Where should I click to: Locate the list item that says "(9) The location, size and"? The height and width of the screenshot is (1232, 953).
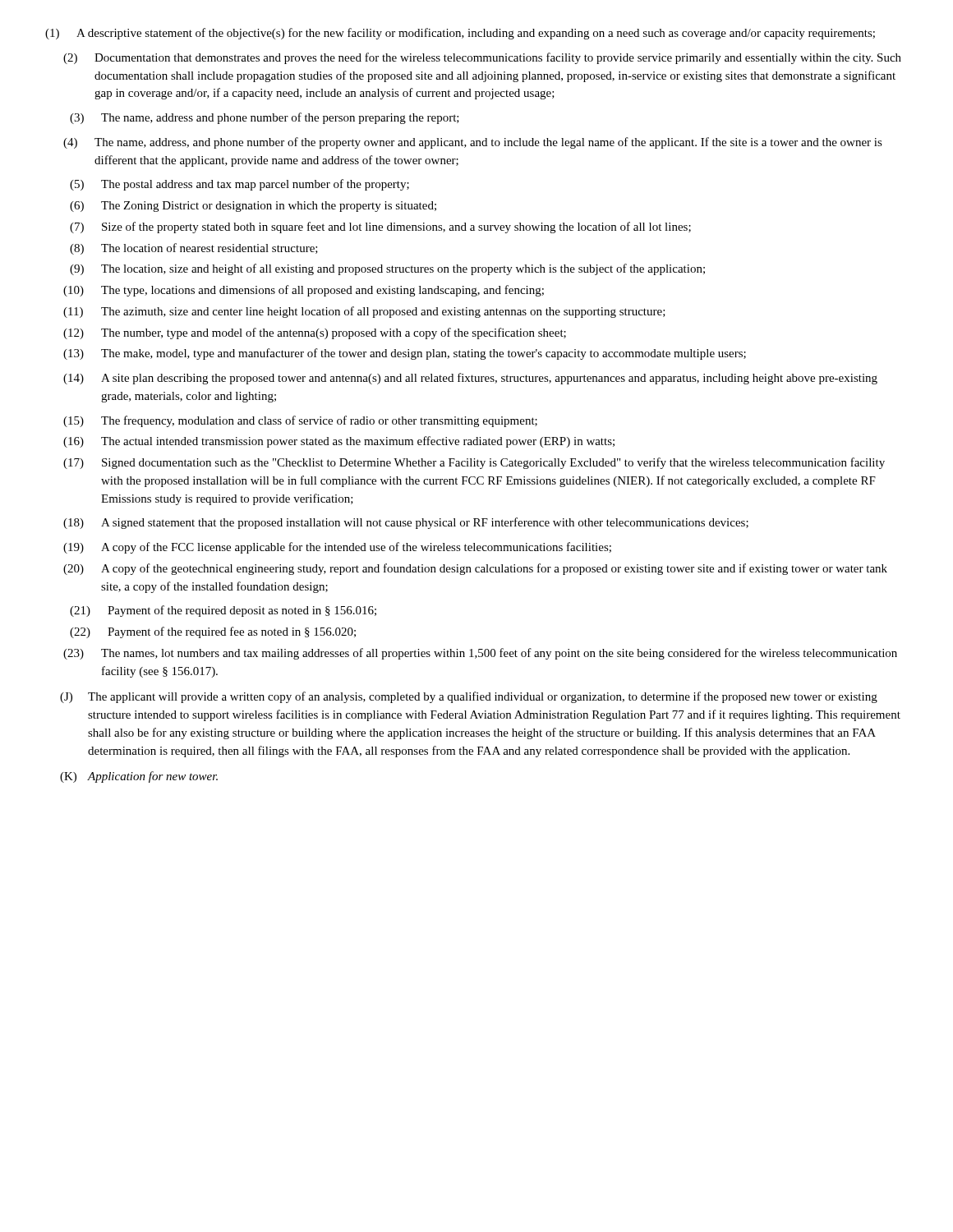pos(388,270)
